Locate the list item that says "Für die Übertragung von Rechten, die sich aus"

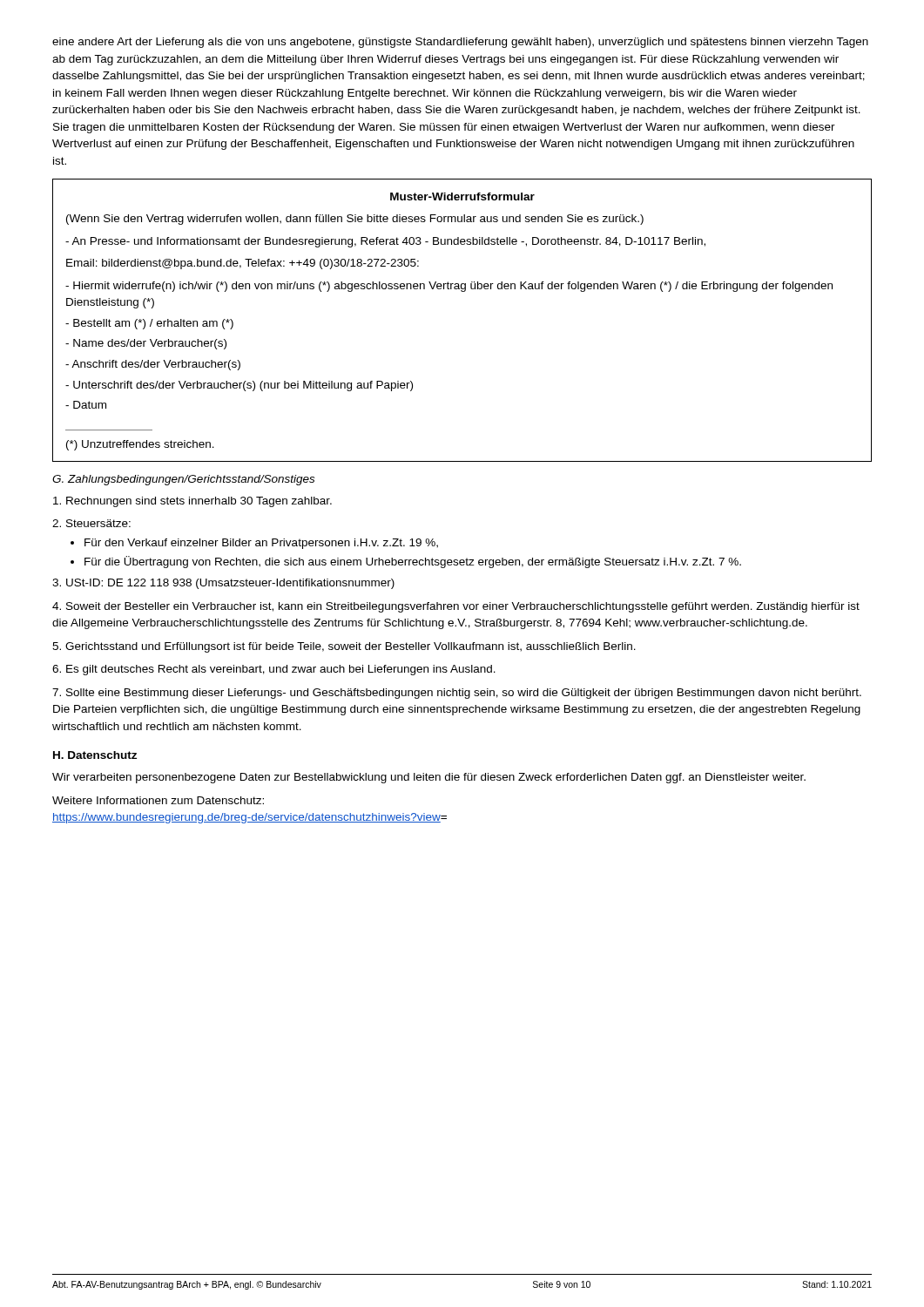tap(470, 561)
